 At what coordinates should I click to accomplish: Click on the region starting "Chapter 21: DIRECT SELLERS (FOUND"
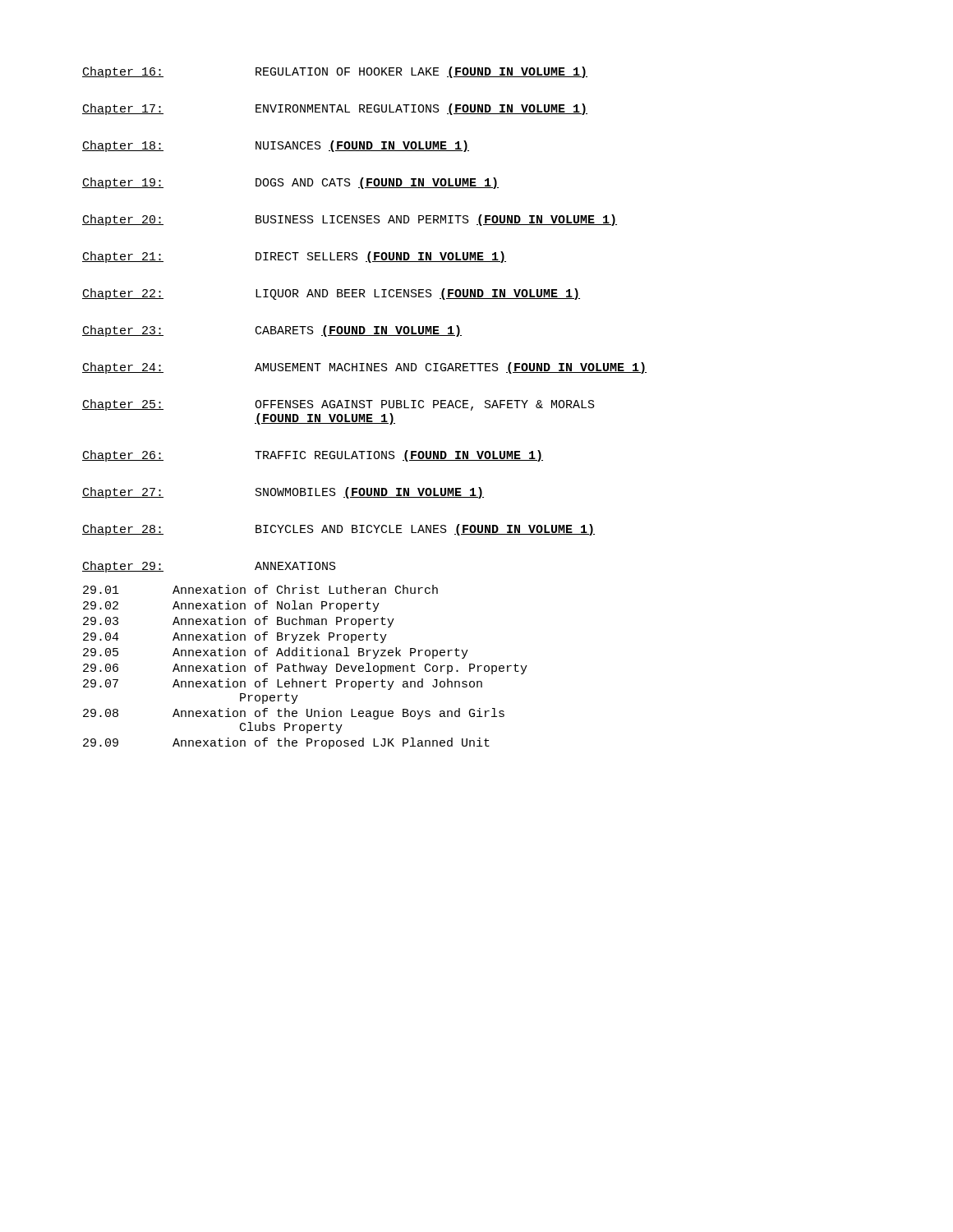click(x=476, y=257)
